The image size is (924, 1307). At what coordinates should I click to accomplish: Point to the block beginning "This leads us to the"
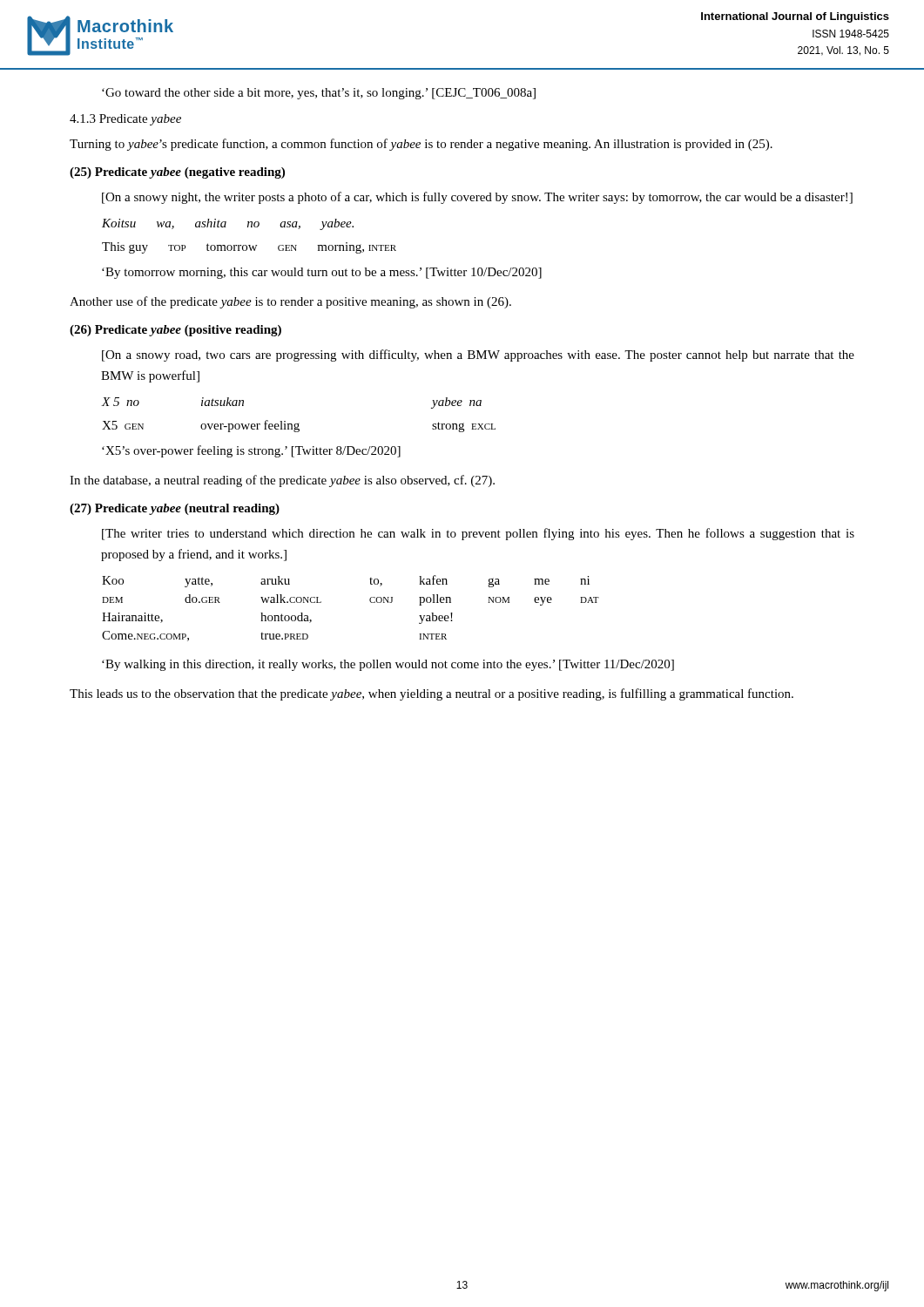(432, 694)
